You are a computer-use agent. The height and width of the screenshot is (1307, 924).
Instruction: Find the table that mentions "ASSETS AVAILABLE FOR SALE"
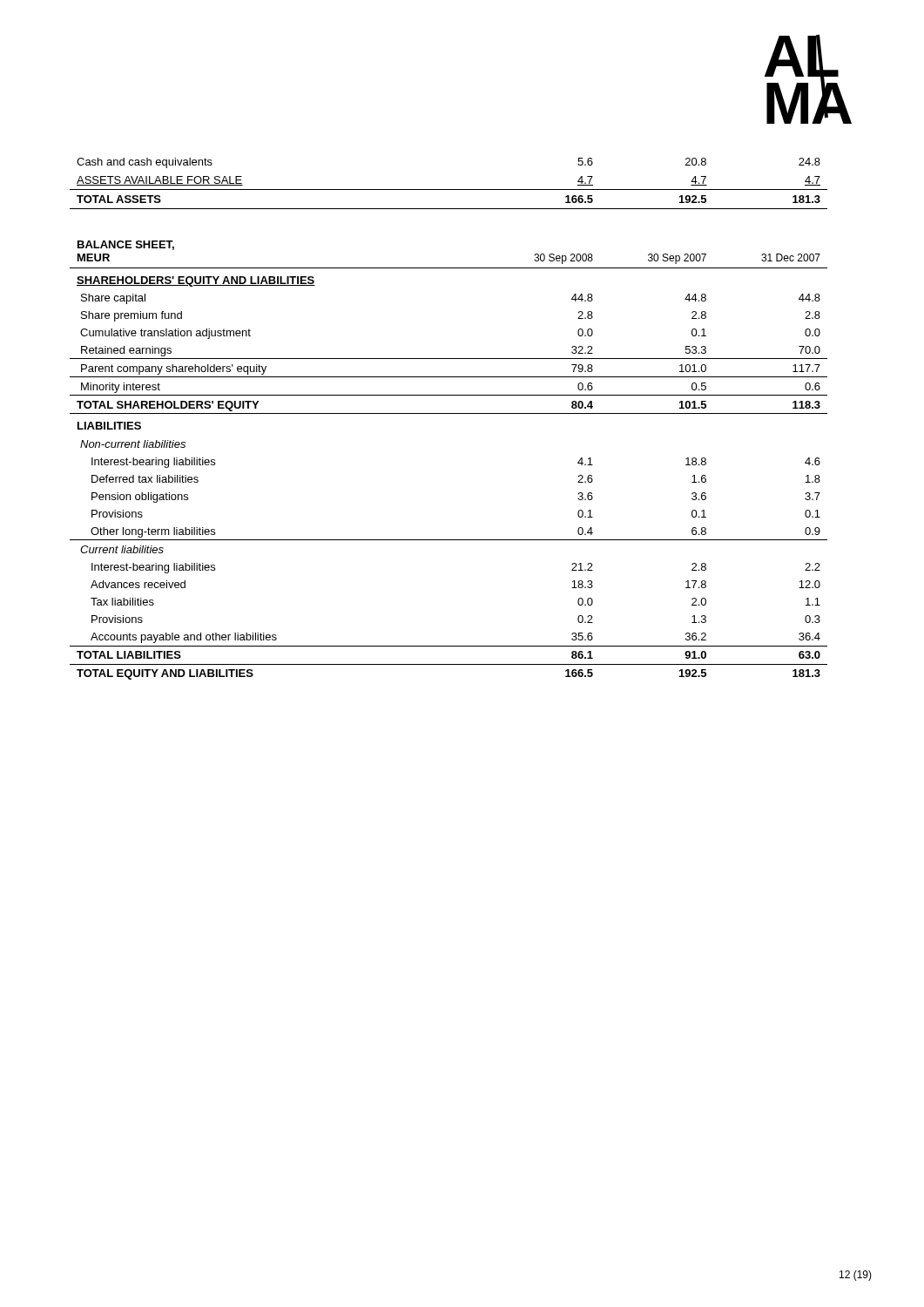click(449, 181)
